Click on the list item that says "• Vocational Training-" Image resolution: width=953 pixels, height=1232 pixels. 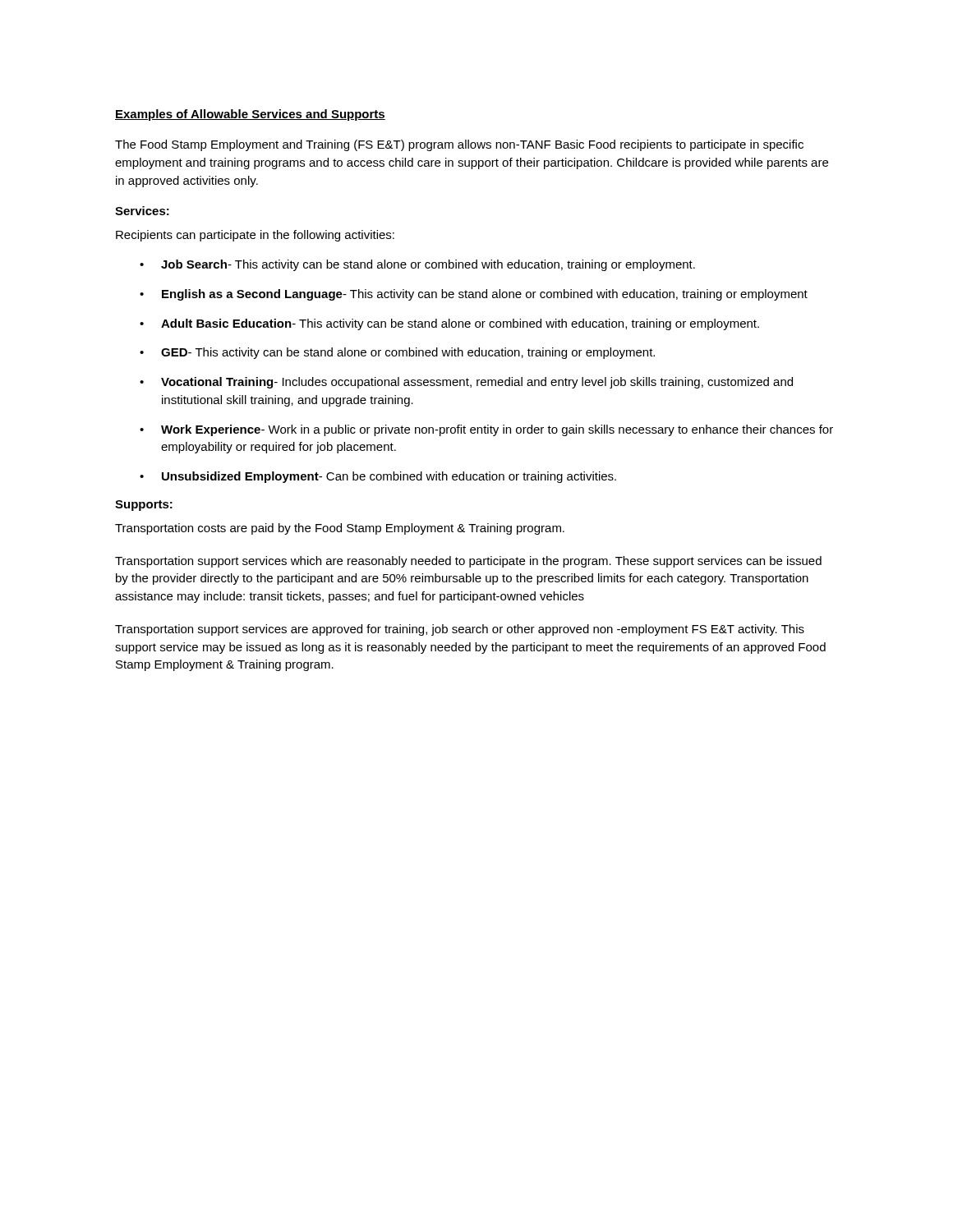pos(489,391)
